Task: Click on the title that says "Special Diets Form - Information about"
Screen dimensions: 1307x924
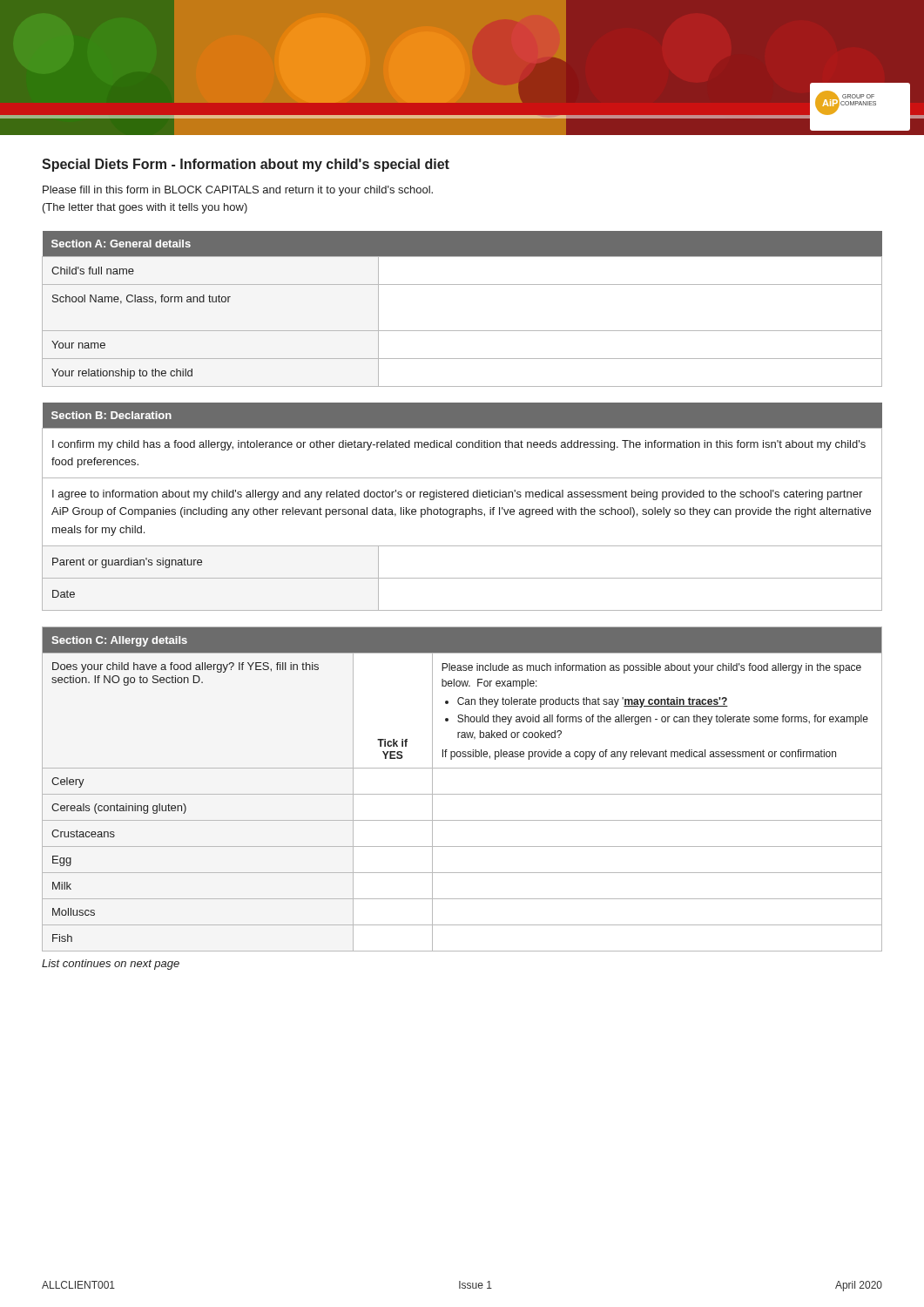Action: point(246,164)
